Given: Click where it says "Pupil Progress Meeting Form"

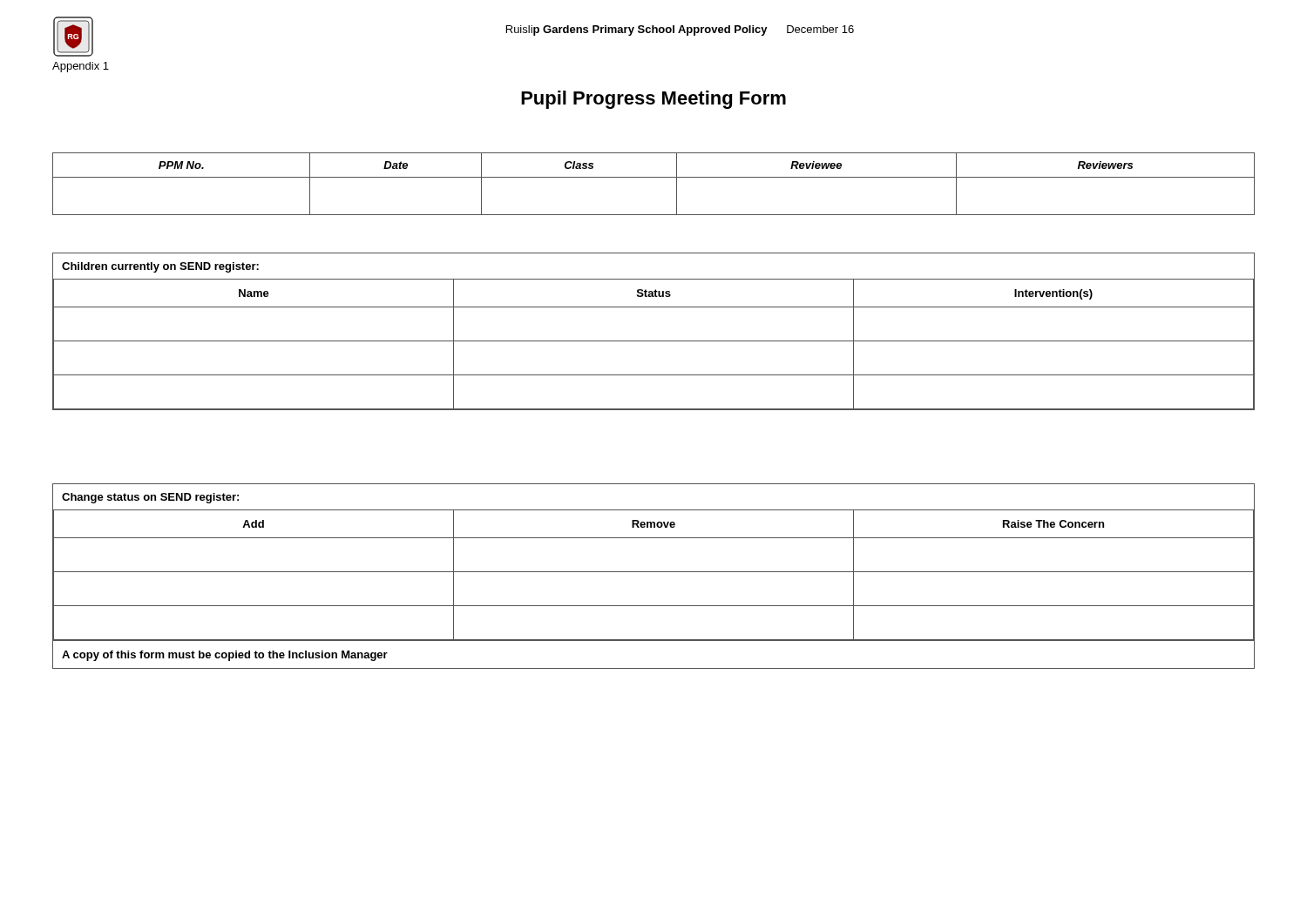Looking at the screenshot, I should 654,98.
